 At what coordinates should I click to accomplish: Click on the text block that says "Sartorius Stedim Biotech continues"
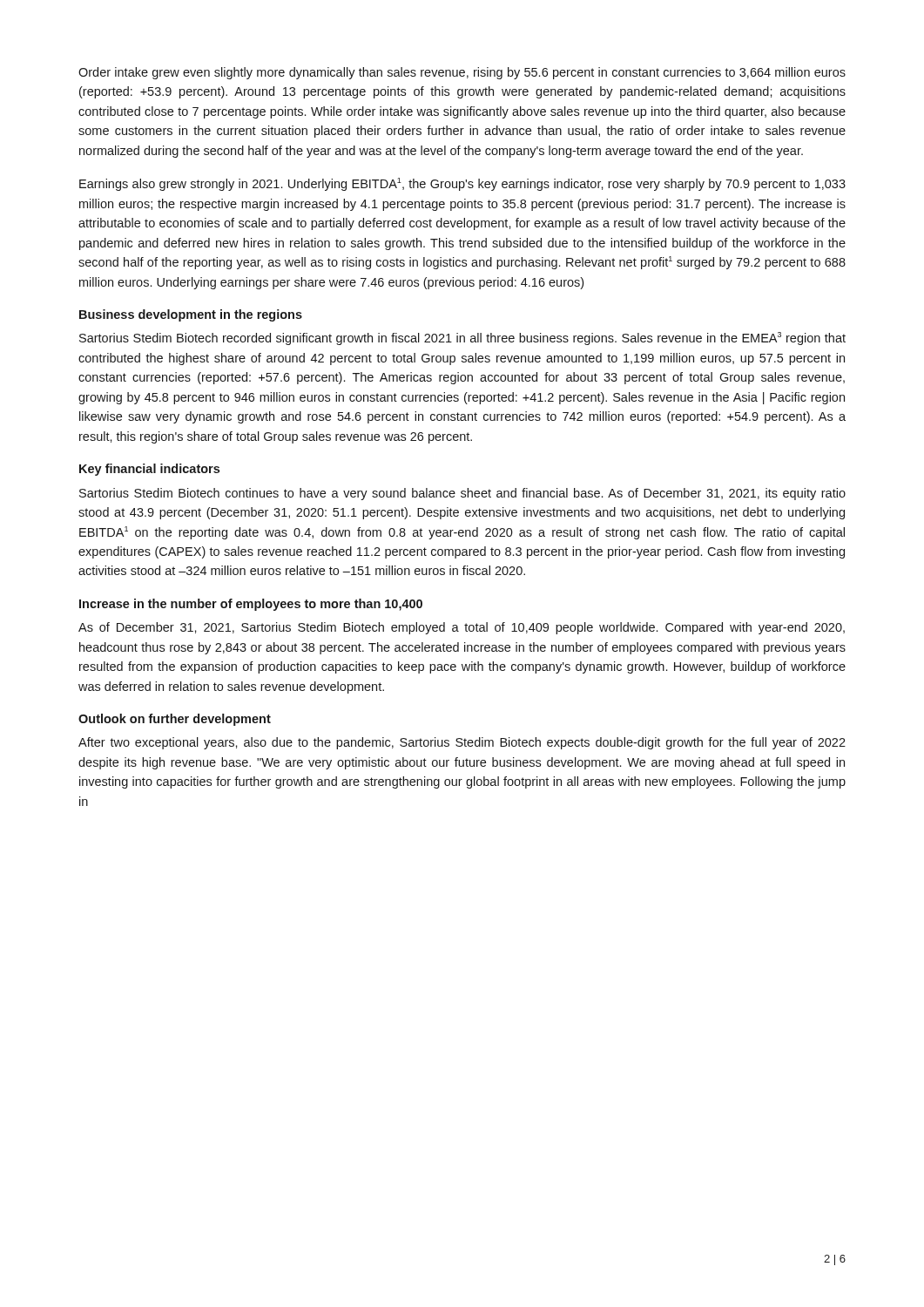[x=462, y=532]
